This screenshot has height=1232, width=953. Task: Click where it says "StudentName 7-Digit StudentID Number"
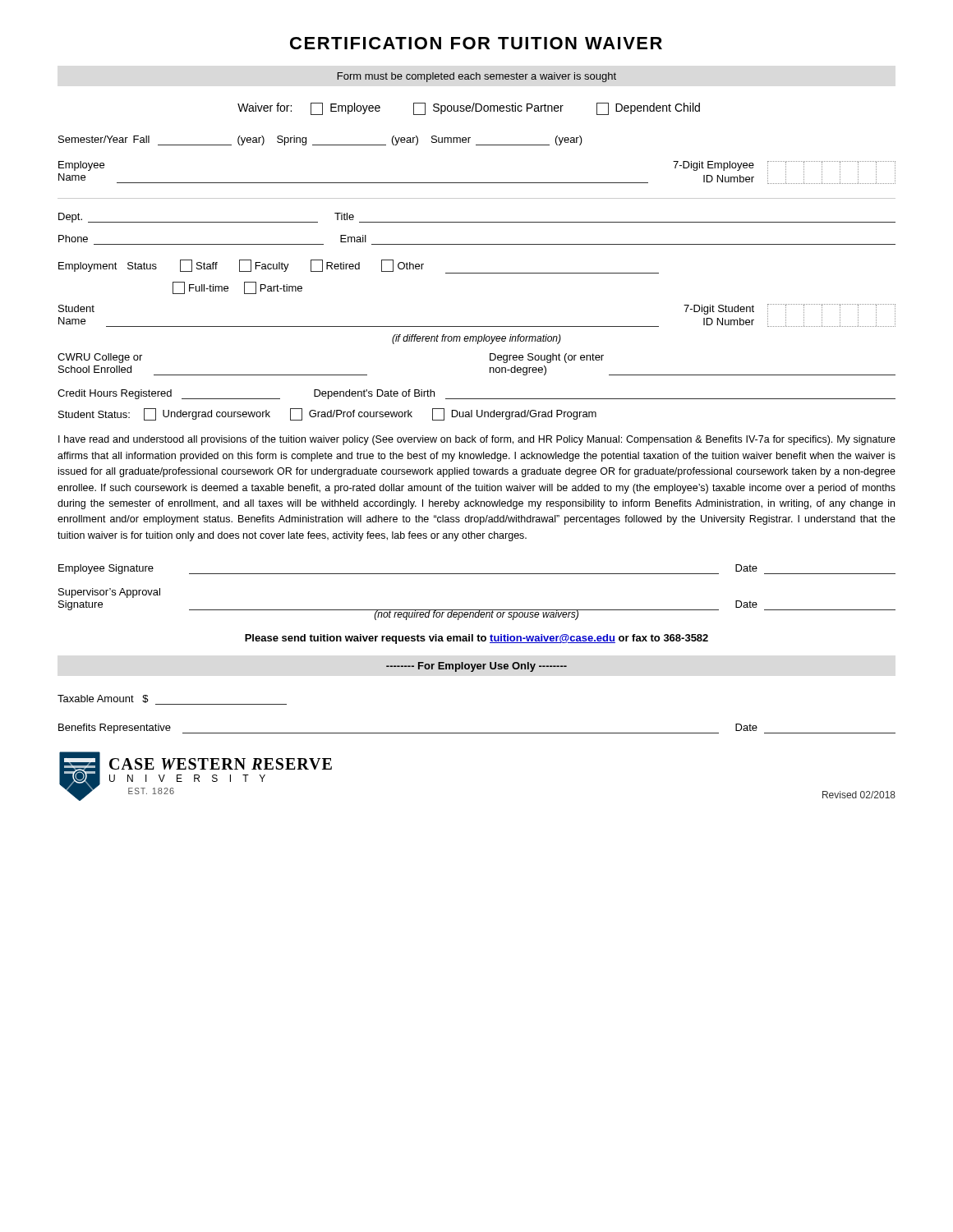[x=476, y=316]
